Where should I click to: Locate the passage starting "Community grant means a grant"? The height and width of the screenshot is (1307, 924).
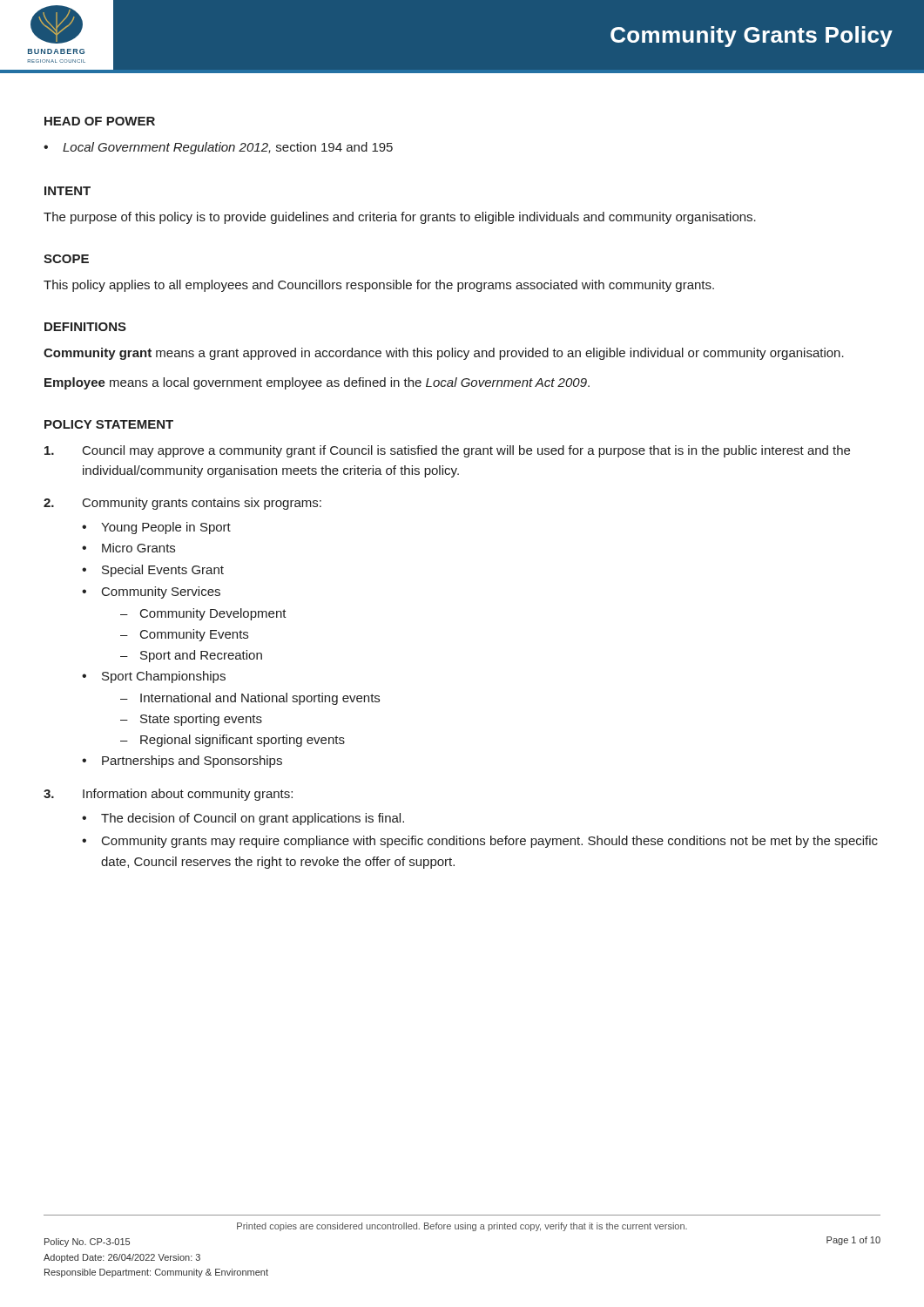tap(444, 353)
